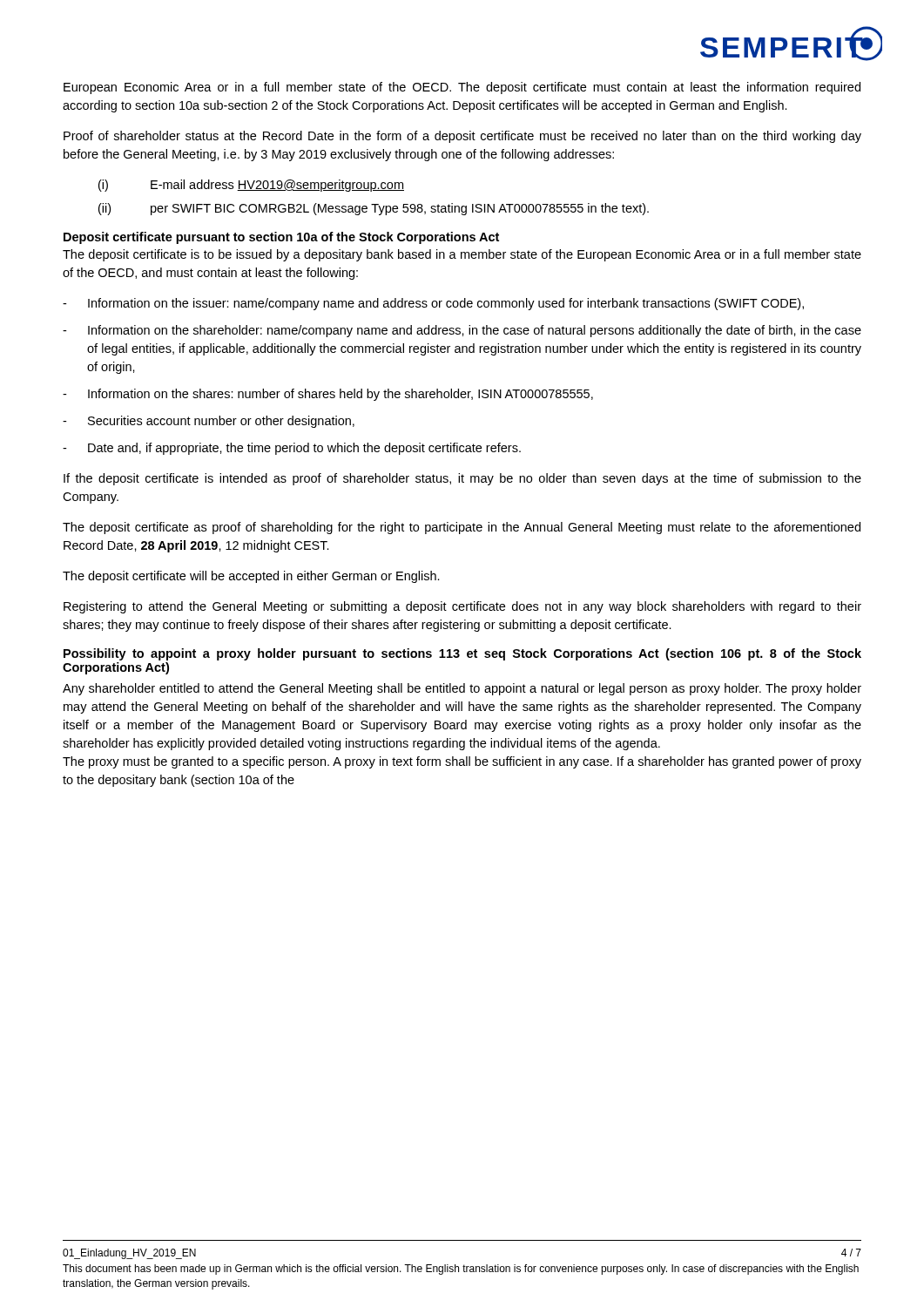Locate the text block that says "Registering to attend the General Meeting"
The image size is (924, 1307).
click(462, 616)
